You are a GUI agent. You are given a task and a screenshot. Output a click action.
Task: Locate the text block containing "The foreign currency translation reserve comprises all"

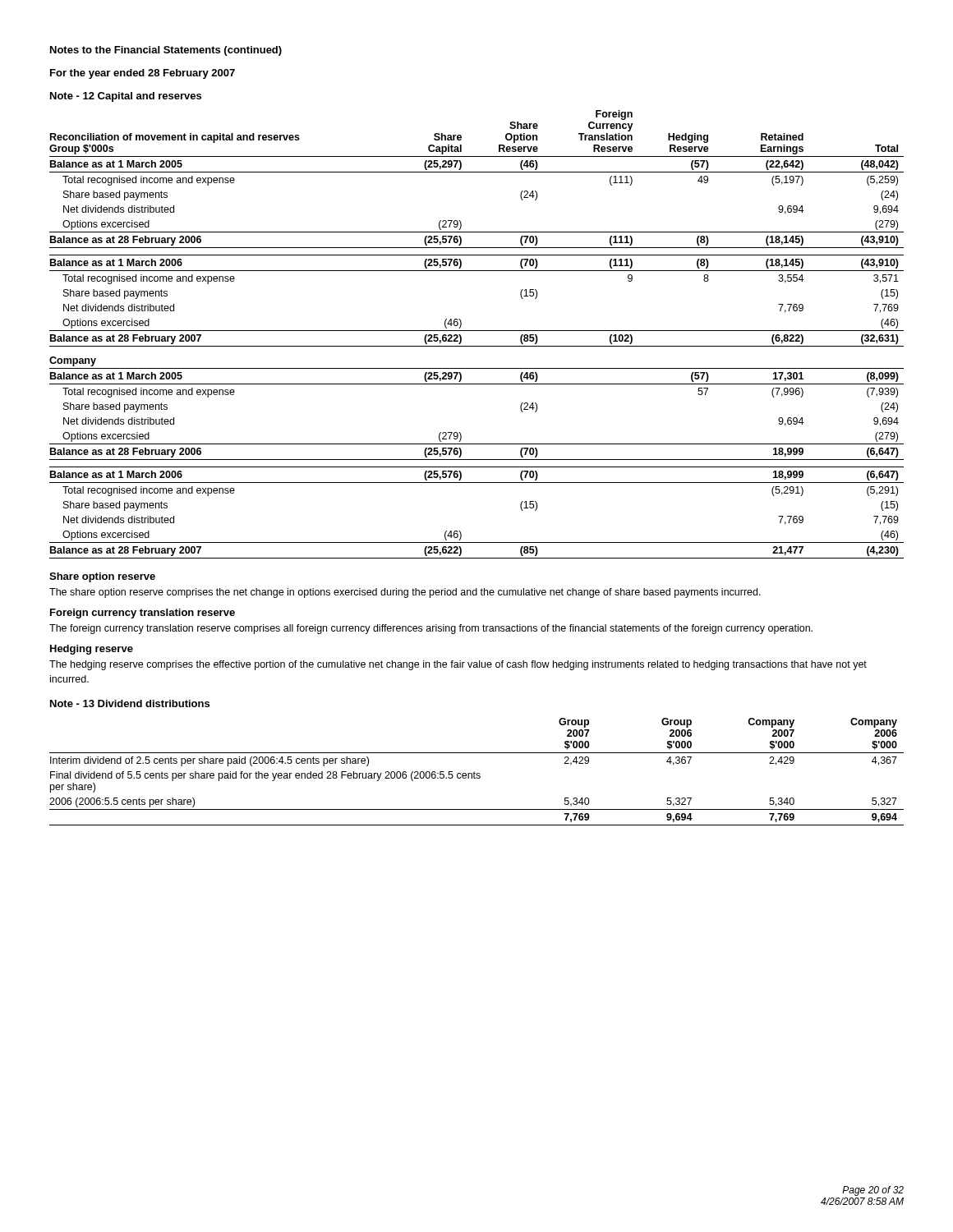pyautogui.click(x=431, y=628)
